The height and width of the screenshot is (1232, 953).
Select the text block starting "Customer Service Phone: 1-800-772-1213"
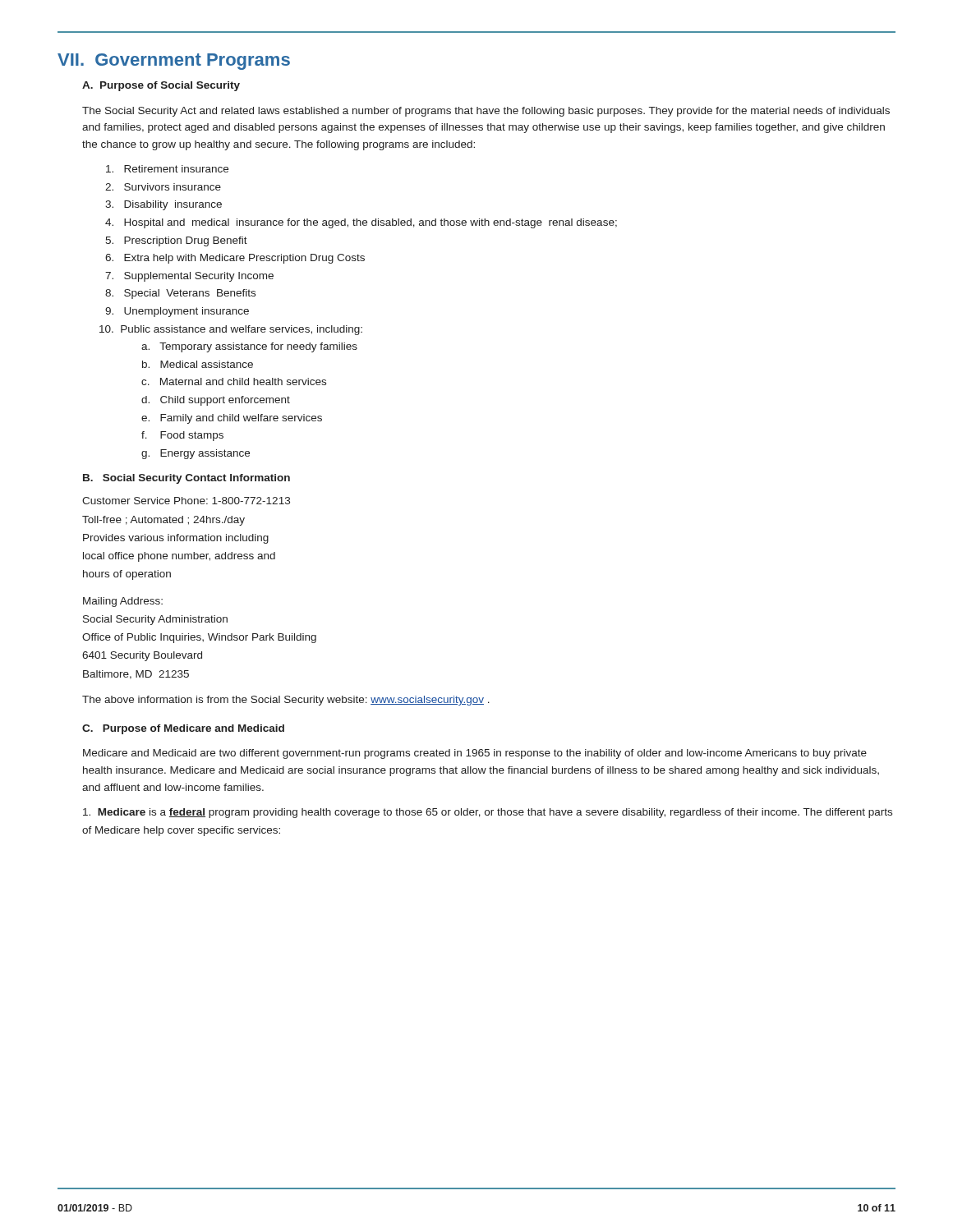click(x=186, y=537)
